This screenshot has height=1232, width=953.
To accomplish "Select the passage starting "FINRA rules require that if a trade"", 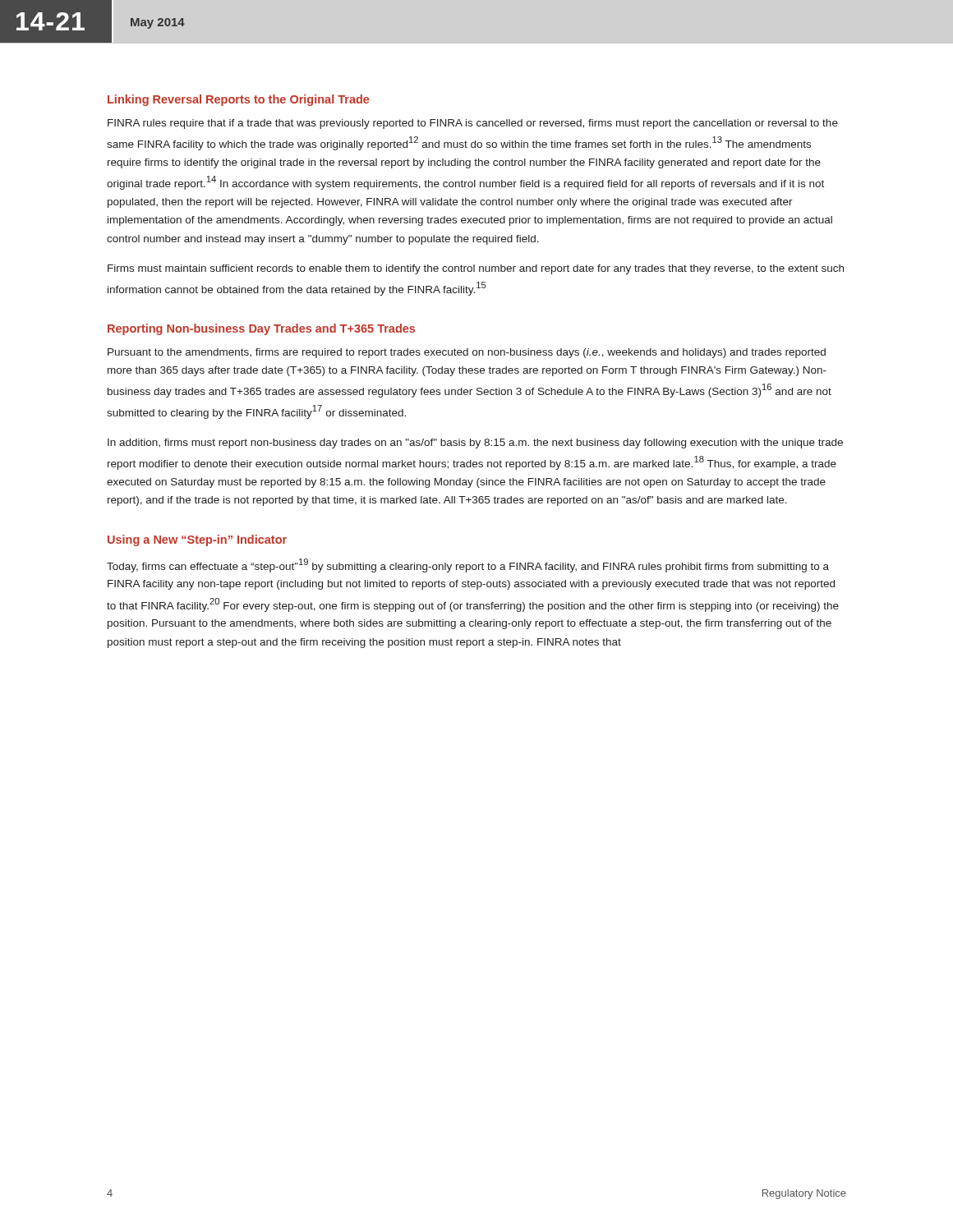I will tap(472, 181).
